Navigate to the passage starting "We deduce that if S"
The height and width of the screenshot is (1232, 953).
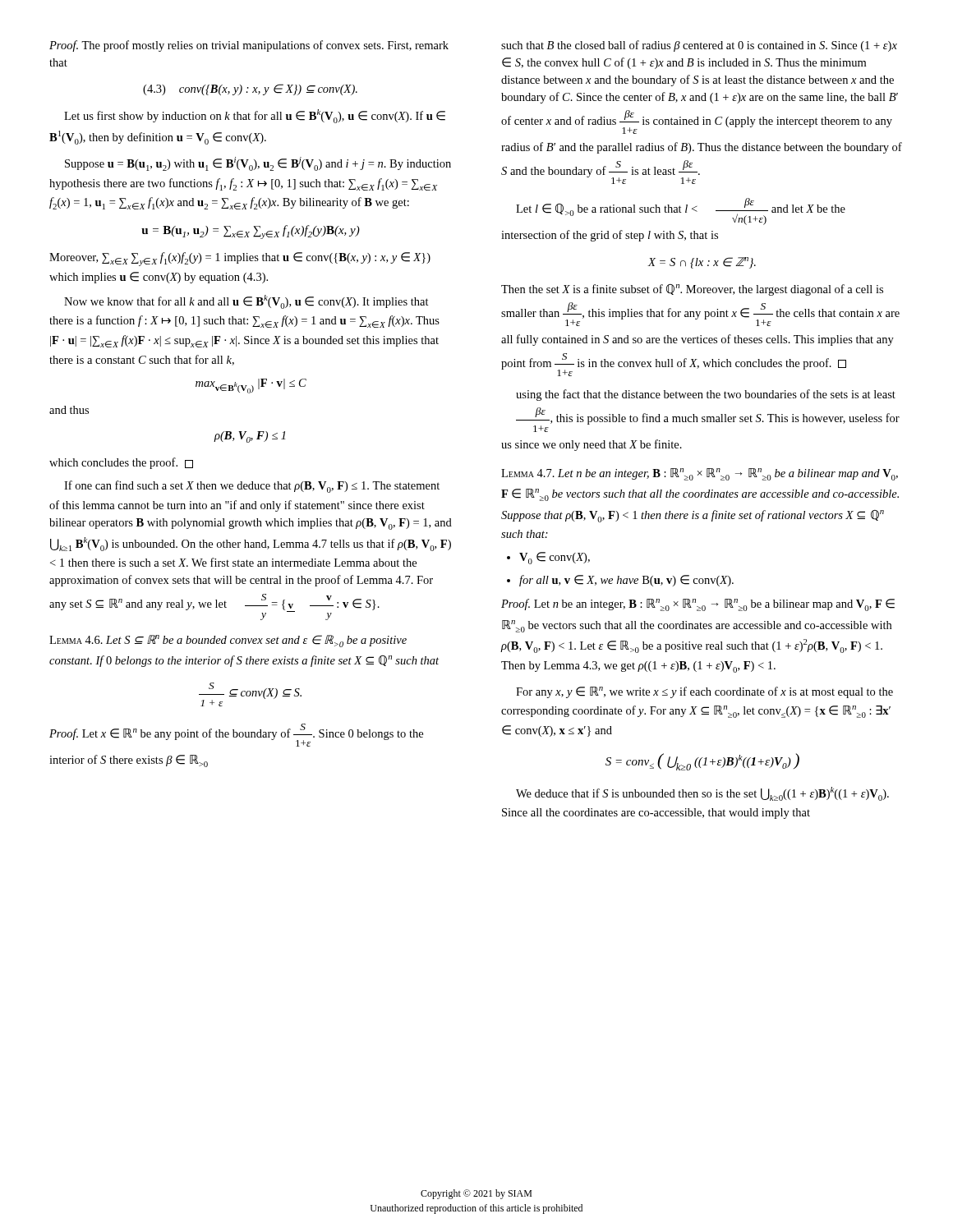[x=702, y=802]
